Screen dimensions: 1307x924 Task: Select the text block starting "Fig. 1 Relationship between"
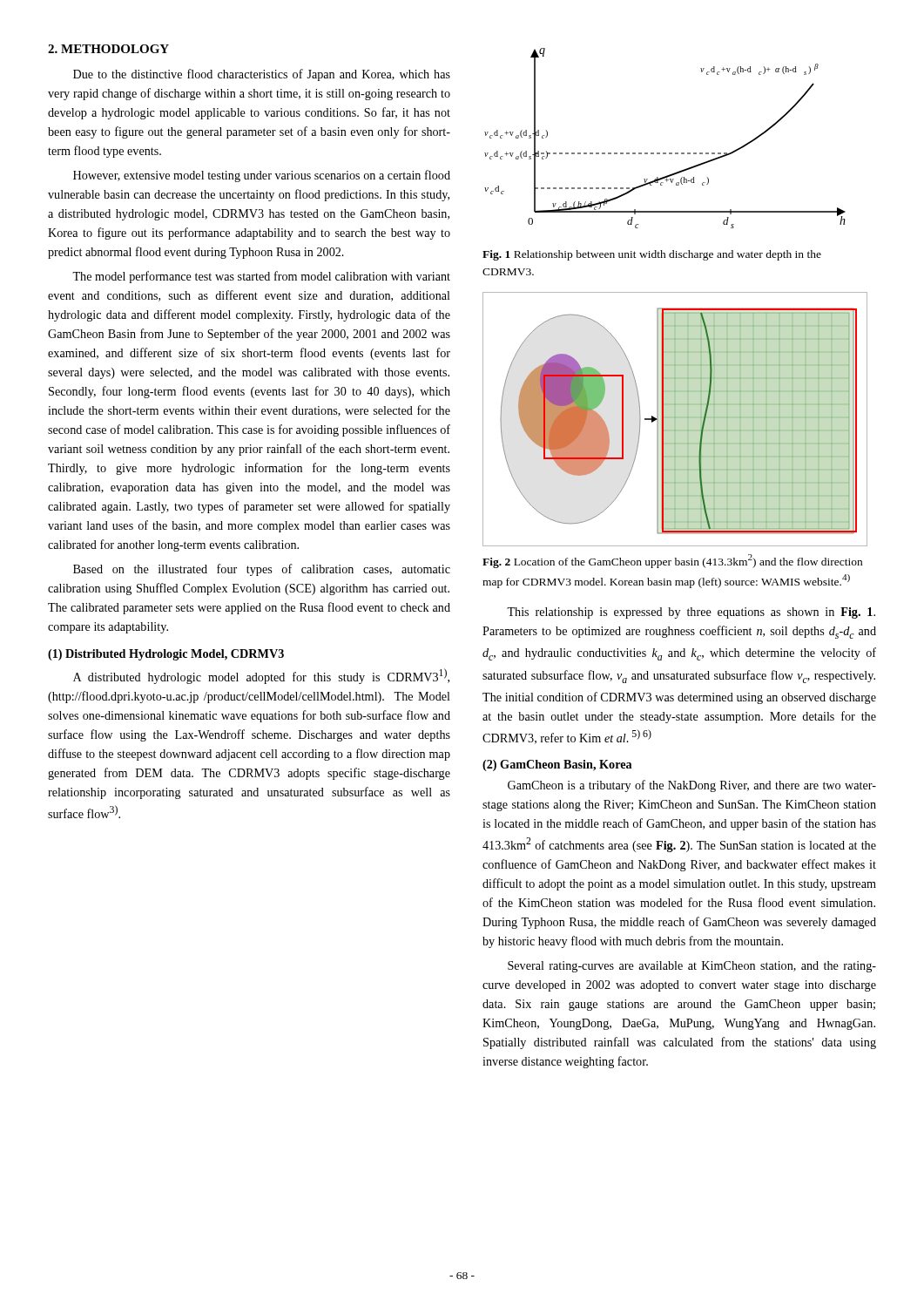tap(652, 263)
